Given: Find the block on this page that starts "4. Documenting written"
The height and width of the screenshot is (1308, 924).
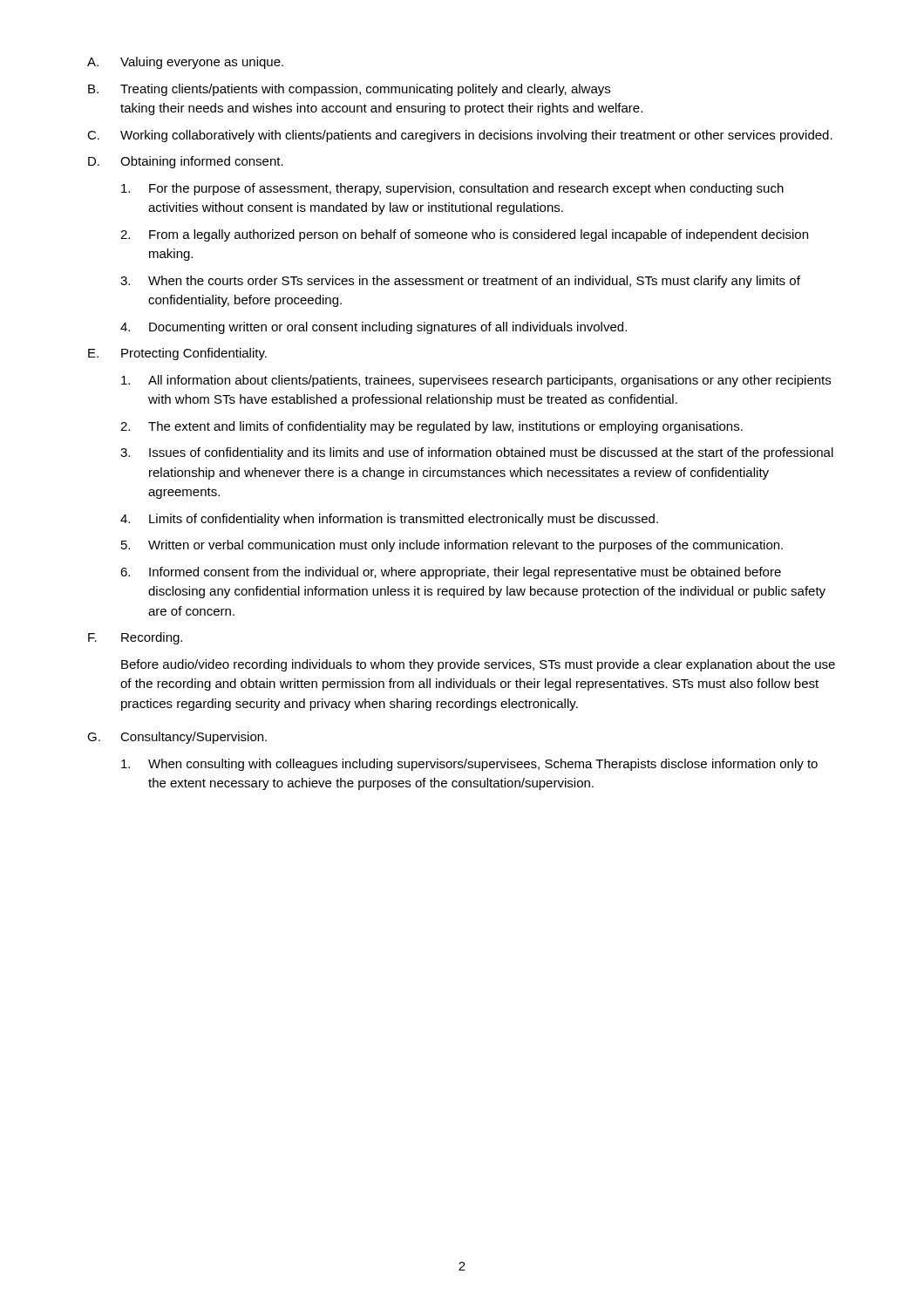Looking at the screenshot, I should 479,327.
